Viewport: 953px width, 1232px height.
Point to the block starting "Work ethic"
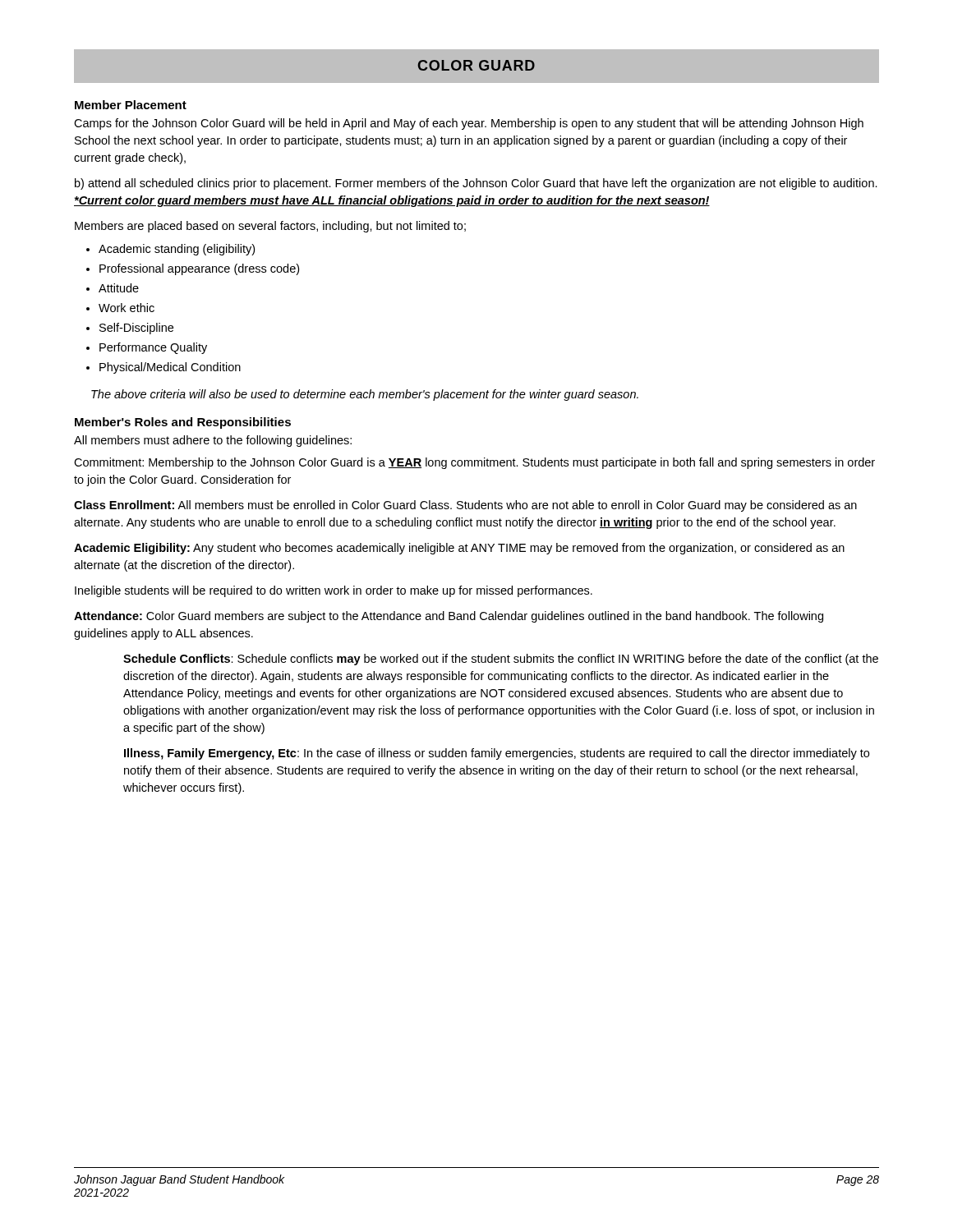[x=127, y=308]
